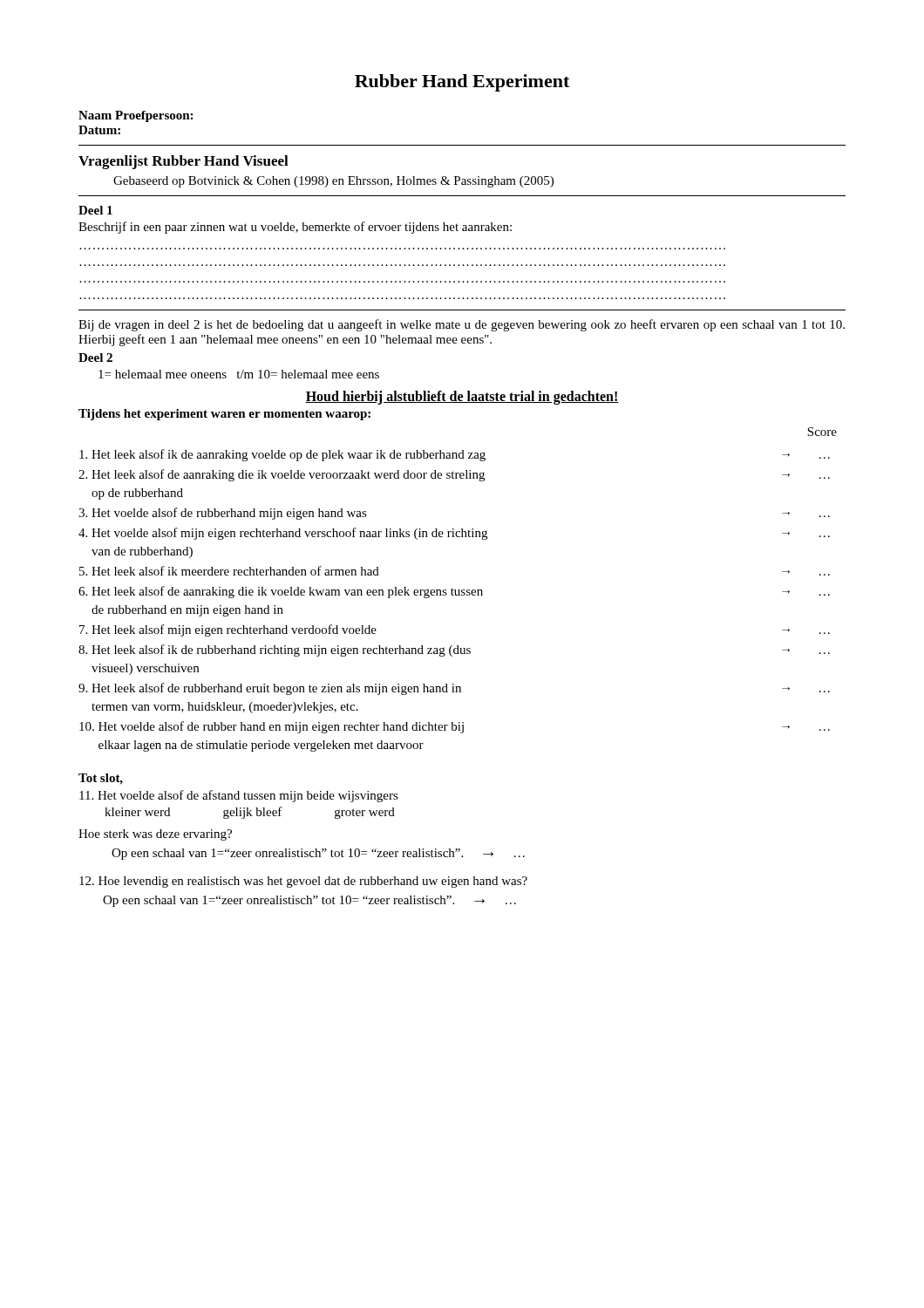Find "Deel 1" on this page

click(x=96, y=210)
